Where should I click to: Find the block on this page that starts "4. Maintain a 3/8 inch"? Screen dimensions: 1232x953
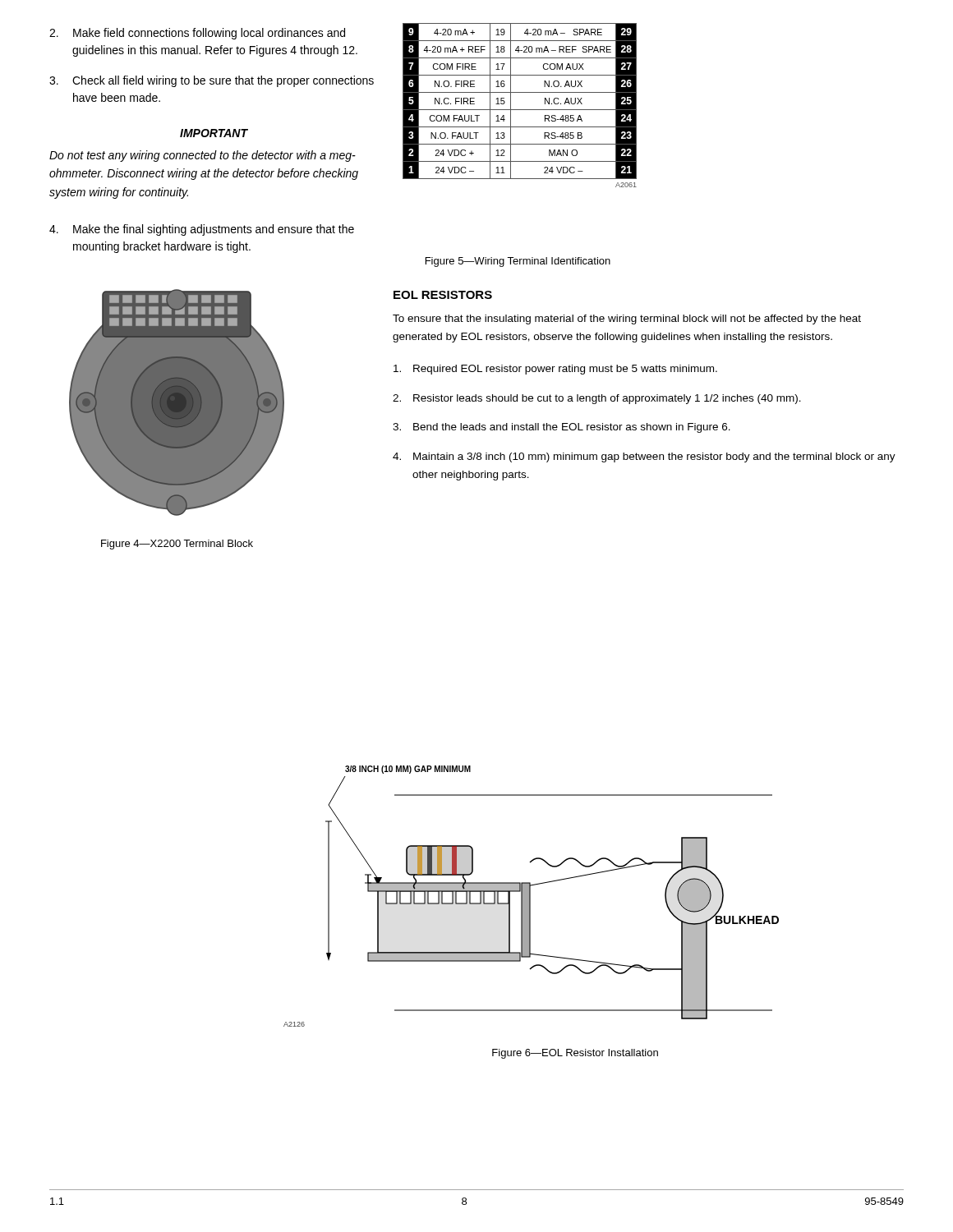click(x=645, y=465)
